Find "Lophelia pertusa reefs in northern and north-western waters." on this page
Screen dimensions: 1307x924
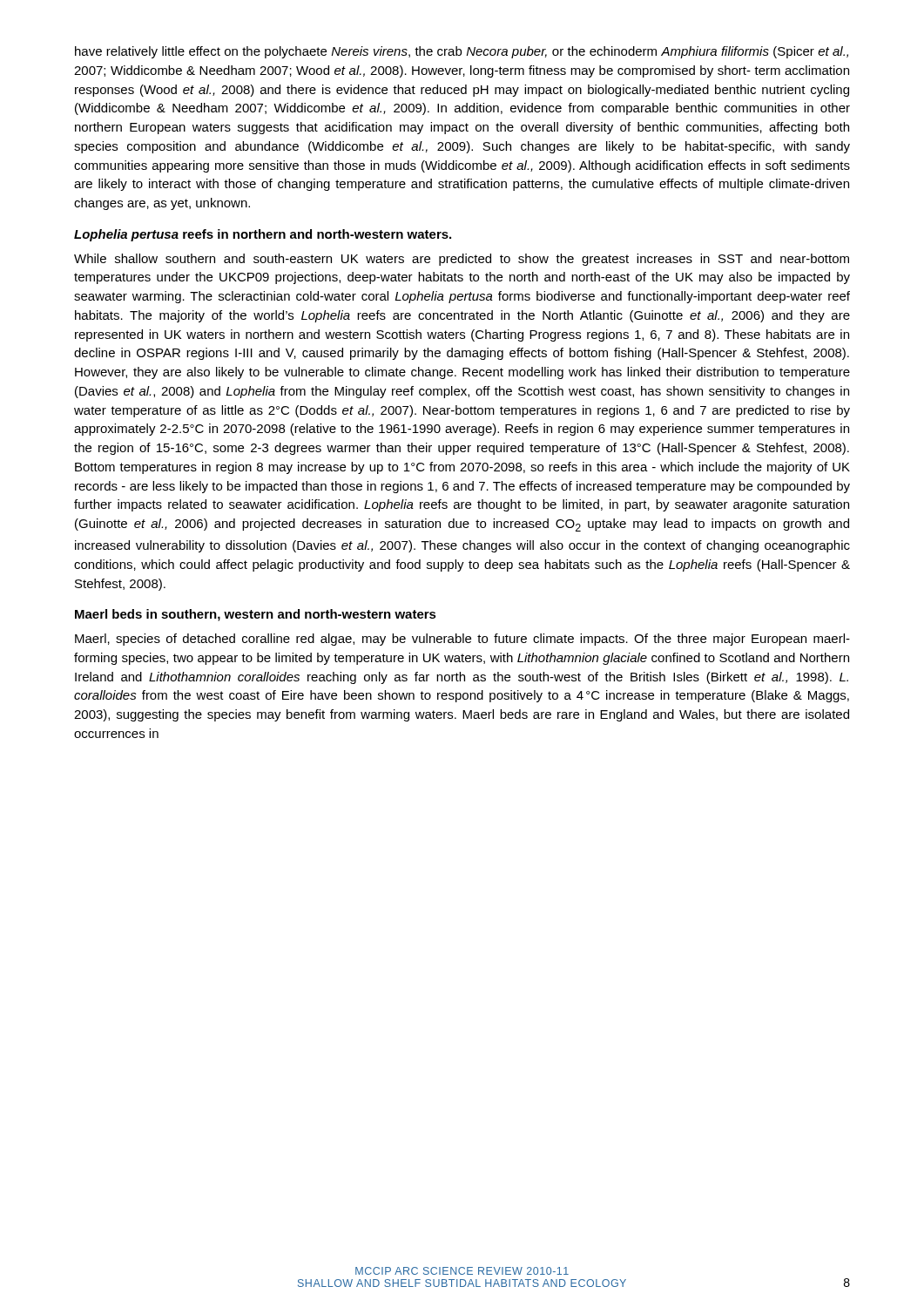click(x=462, y=234)
